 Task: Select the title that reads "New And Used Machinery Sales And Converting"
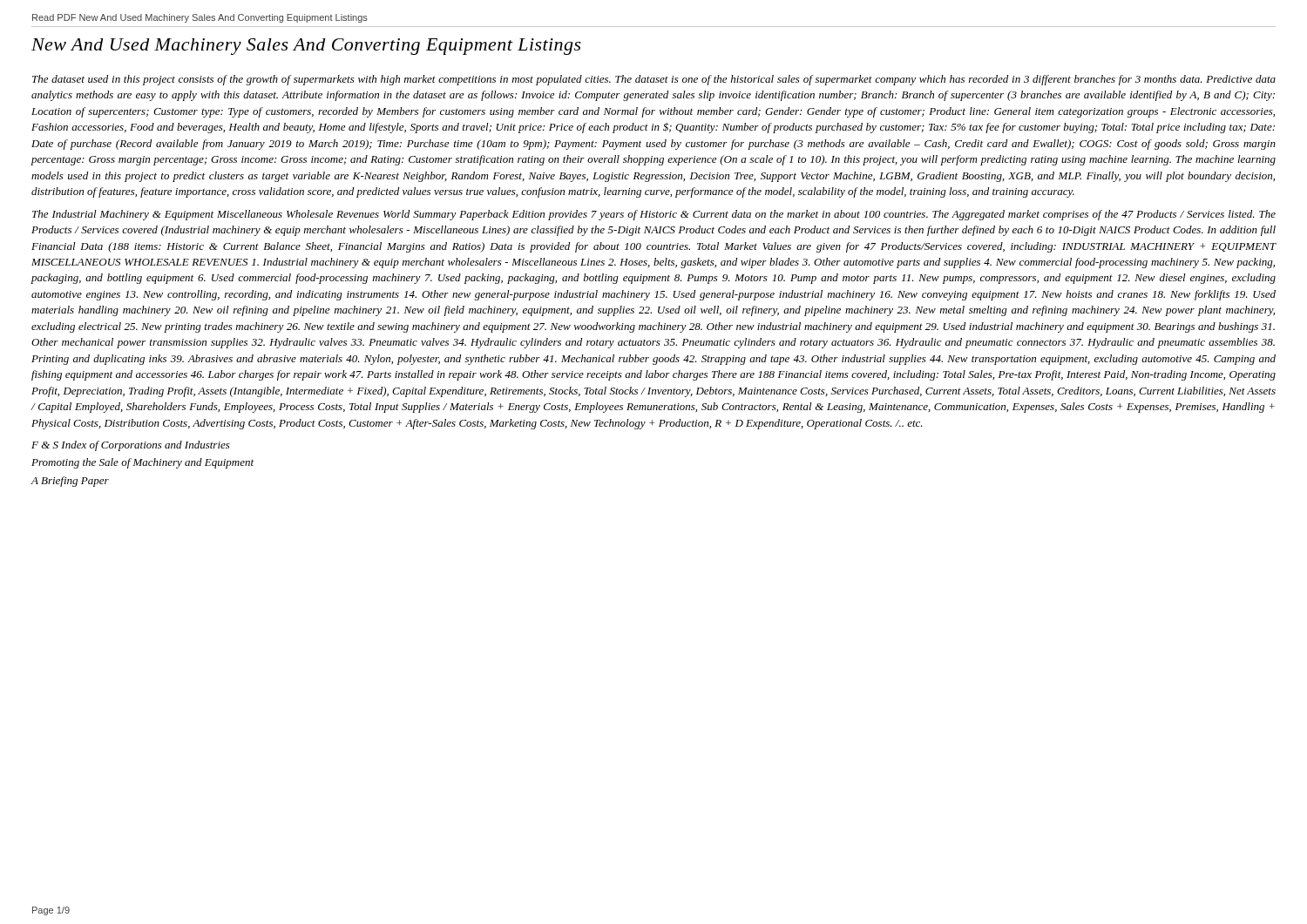tap(306, 44)
